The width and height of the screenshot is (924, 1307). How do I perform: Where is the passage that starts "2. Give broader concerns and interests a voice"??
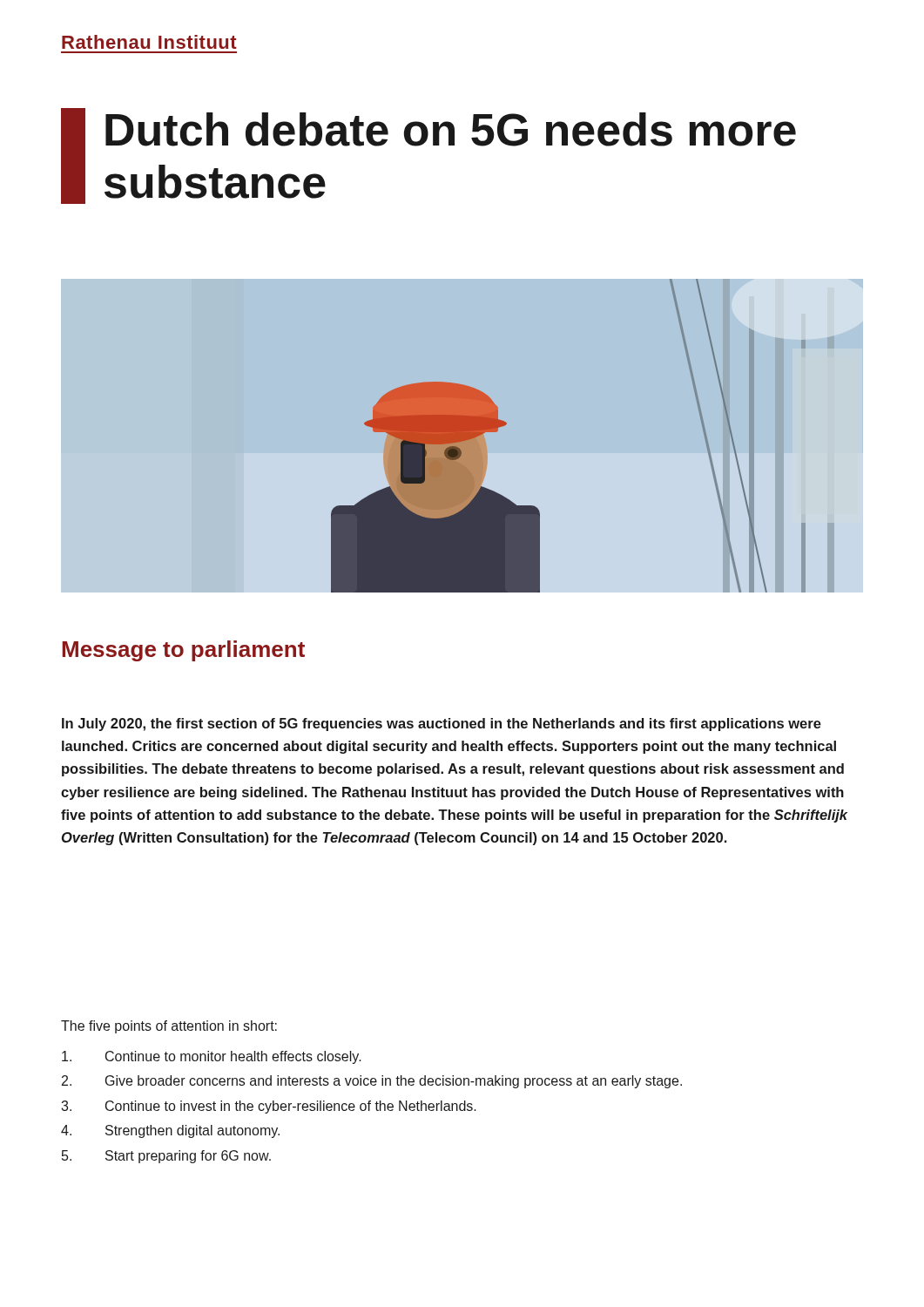[462, 1082]
